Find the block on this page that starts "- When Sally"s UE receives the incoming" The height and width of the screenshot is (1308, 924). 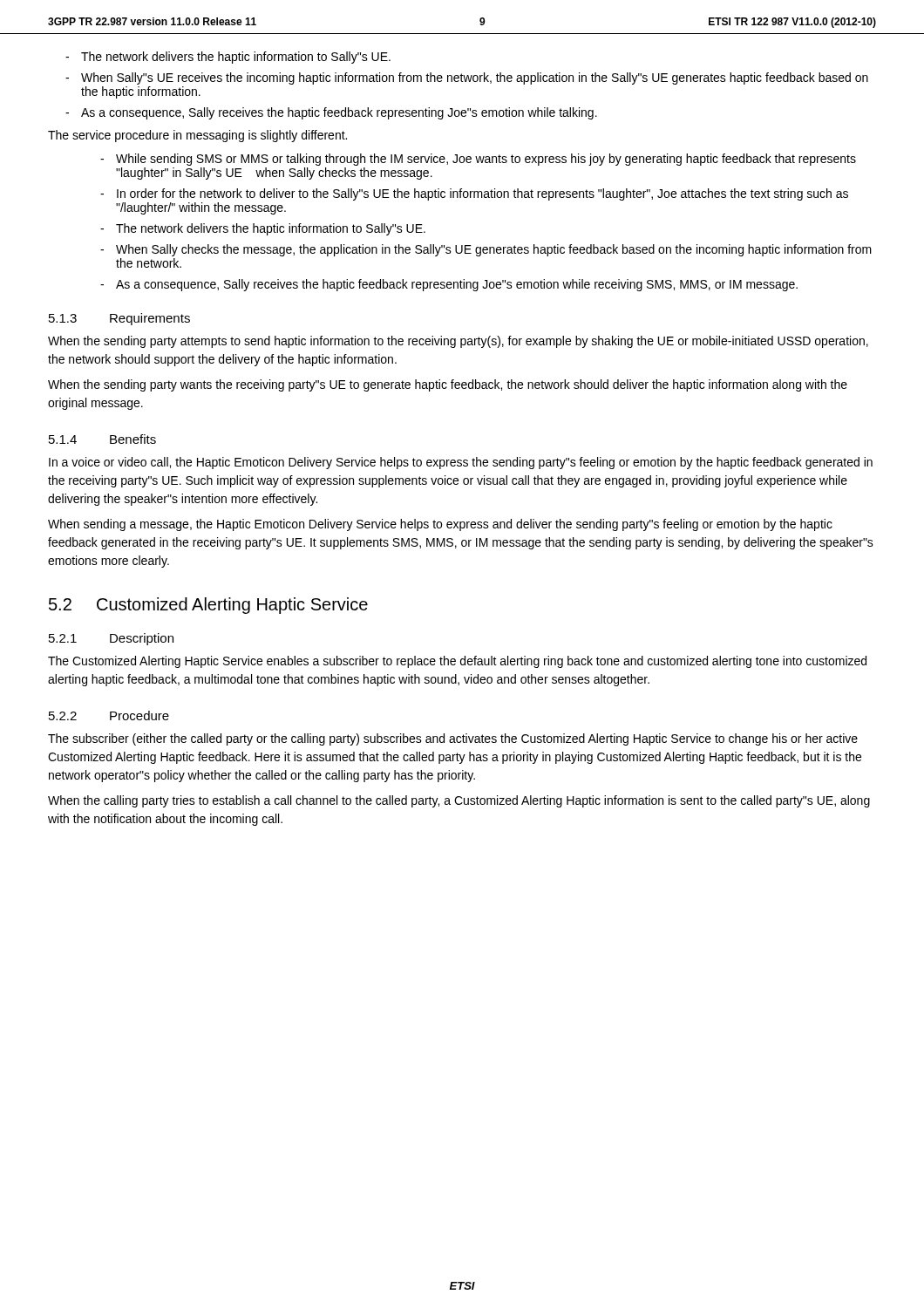tap(471, 85)
